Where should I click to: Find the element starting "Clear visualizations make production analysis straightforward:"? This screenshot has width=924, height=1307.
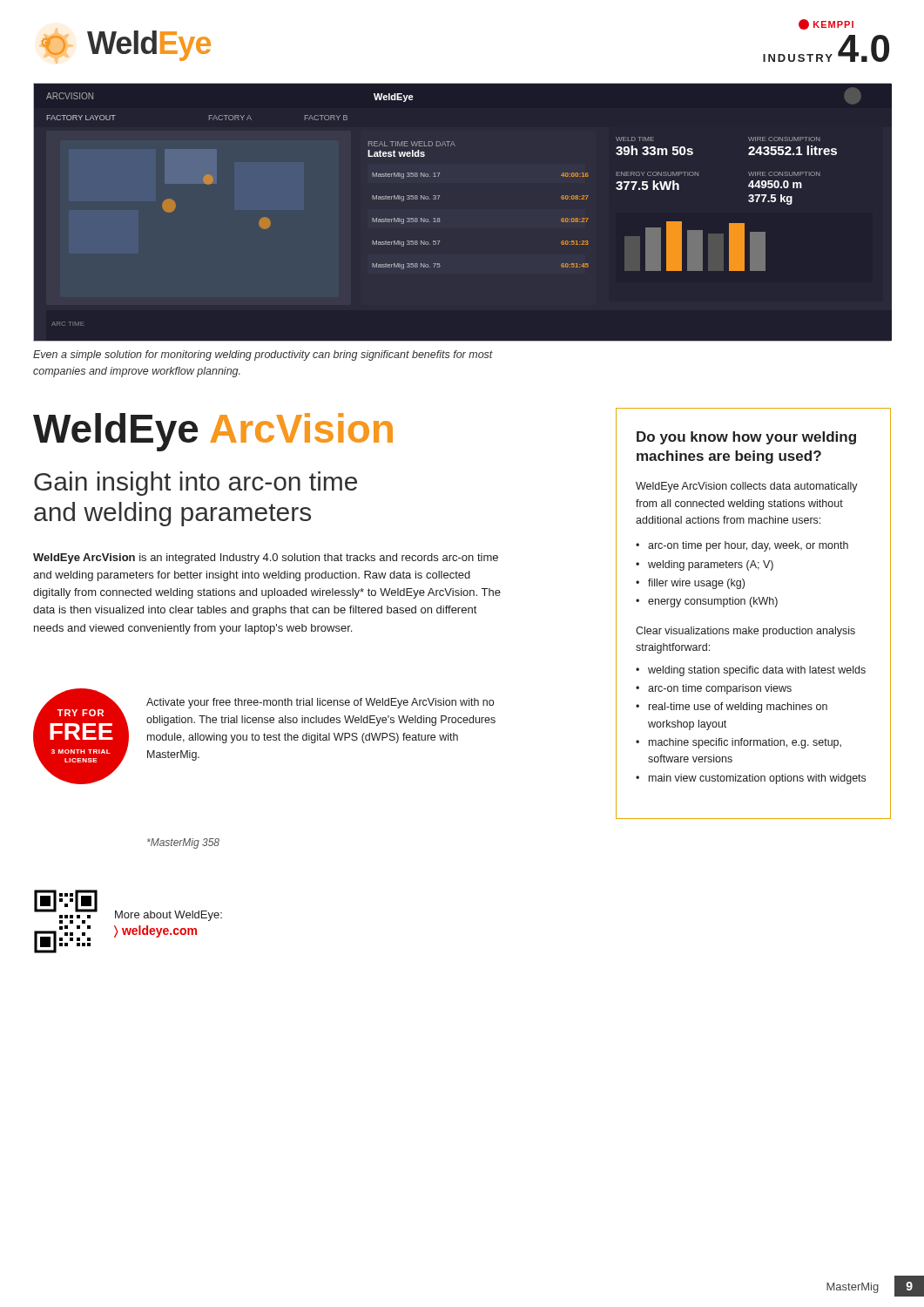coord(746,639)
